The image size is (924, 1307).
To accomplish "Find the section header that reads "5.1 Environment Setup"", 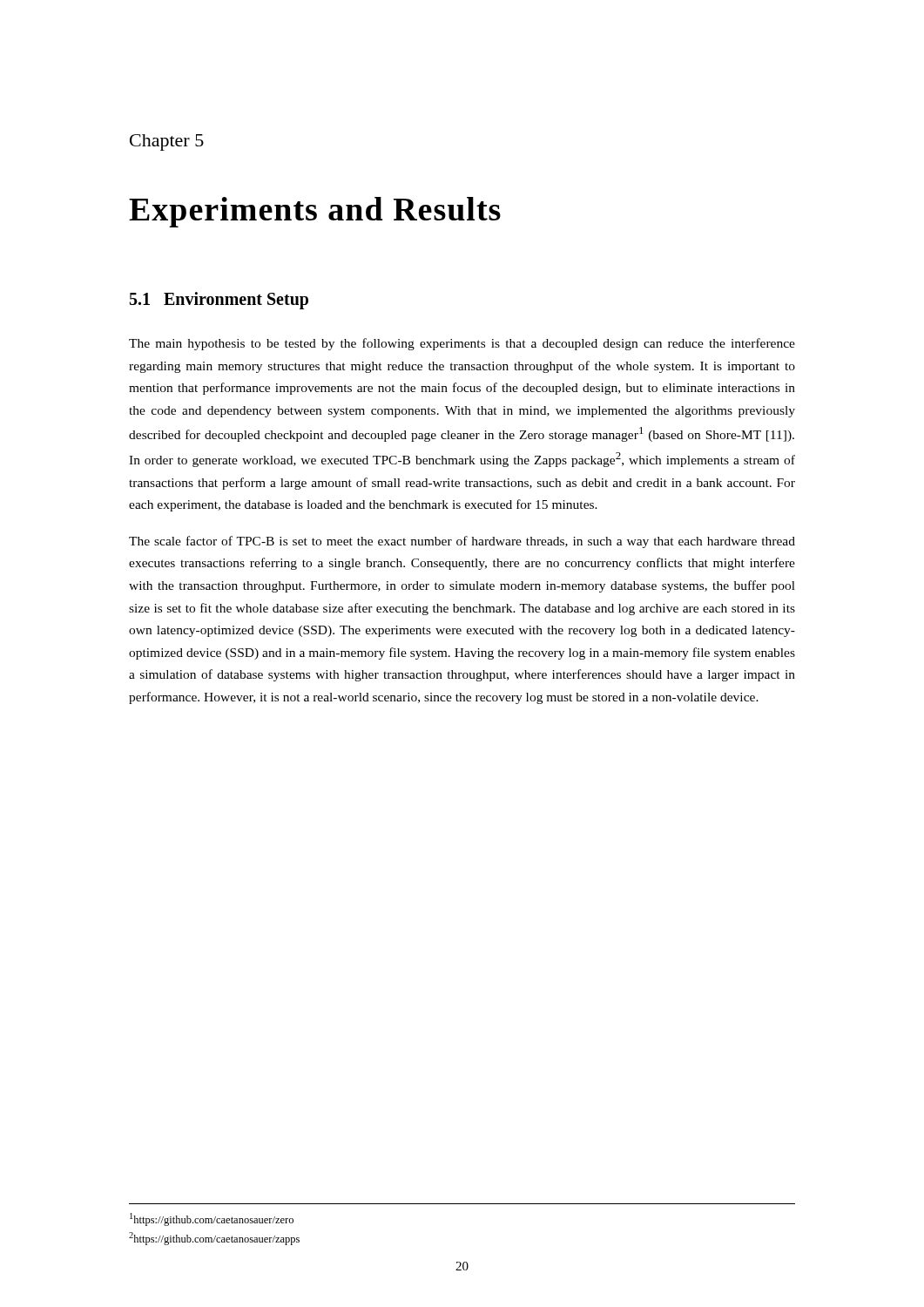I will pyautogui.click(x=219, y=299).
